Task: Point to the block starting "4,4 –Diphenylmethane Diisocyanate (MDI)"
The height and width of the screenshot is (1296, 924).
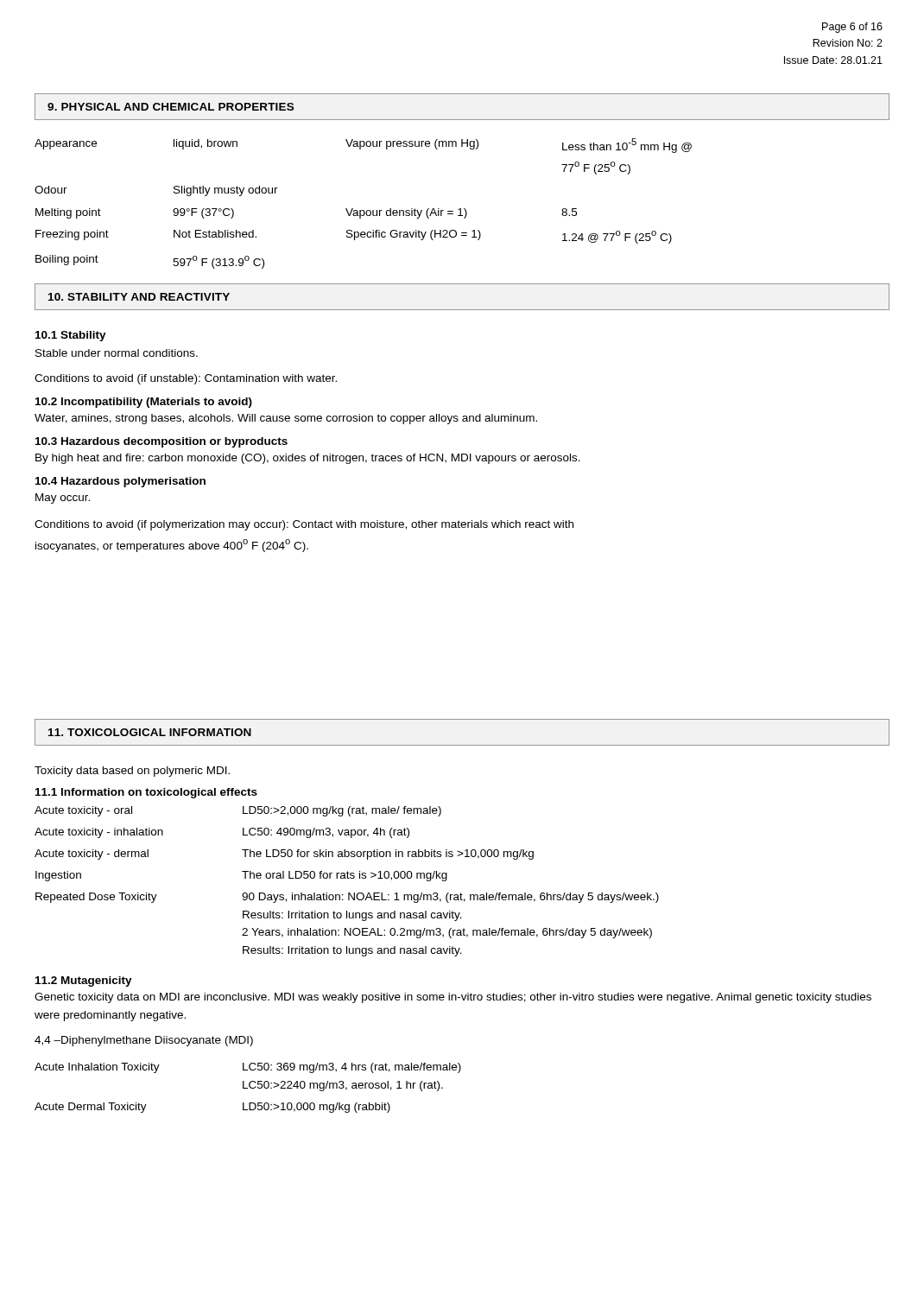Action: [x=144, y=1040]
